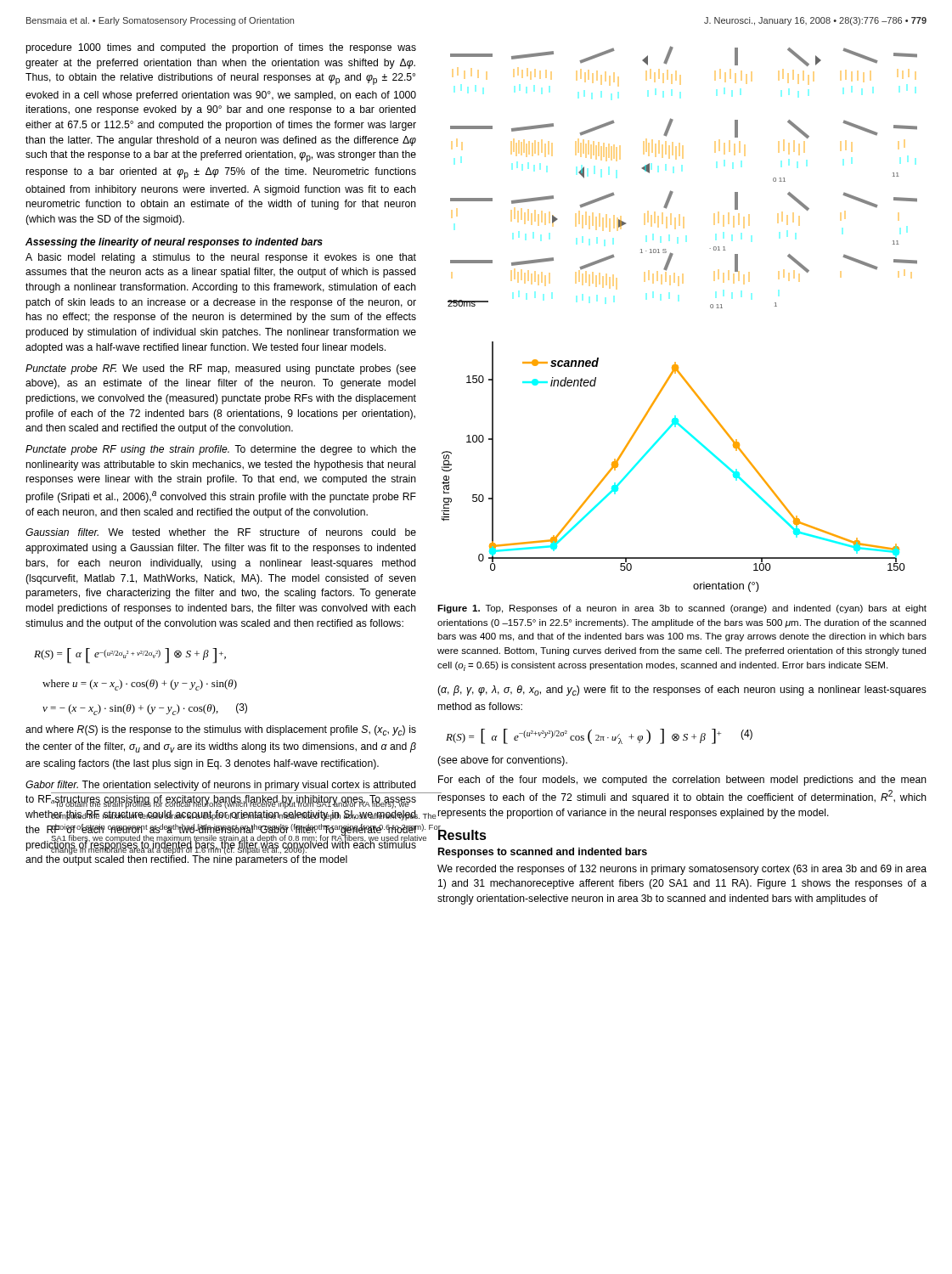Find the formula containing "R(S) = [ α [ e−(u²+v²y²)/2σ²"
Screen dimensions: 1274x952
686,734
